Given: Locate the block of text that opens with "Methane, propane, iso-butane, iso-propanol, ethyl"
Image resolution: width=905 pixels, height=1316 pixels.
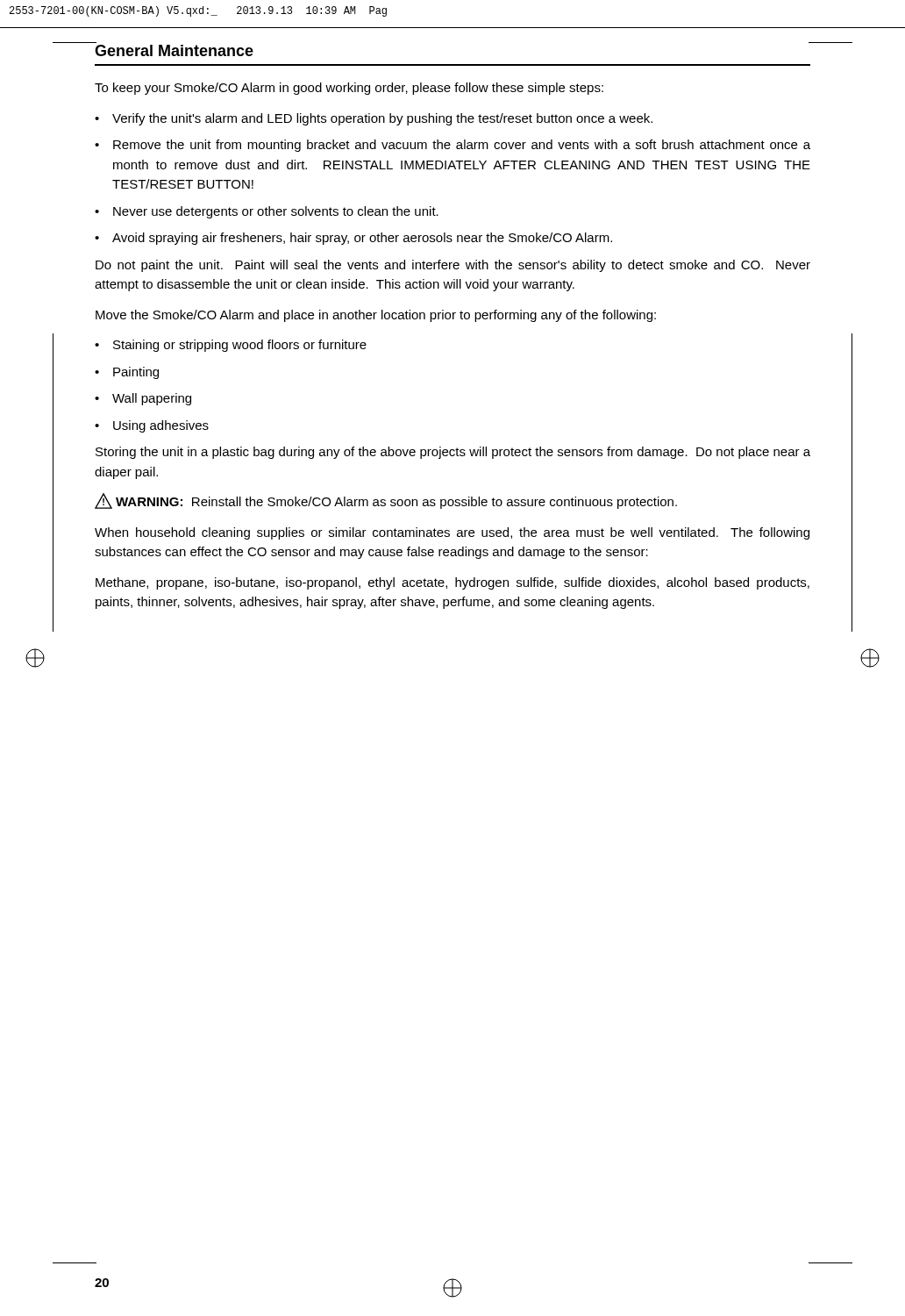Looking at the screenshot, I should (x=452, y=592).
